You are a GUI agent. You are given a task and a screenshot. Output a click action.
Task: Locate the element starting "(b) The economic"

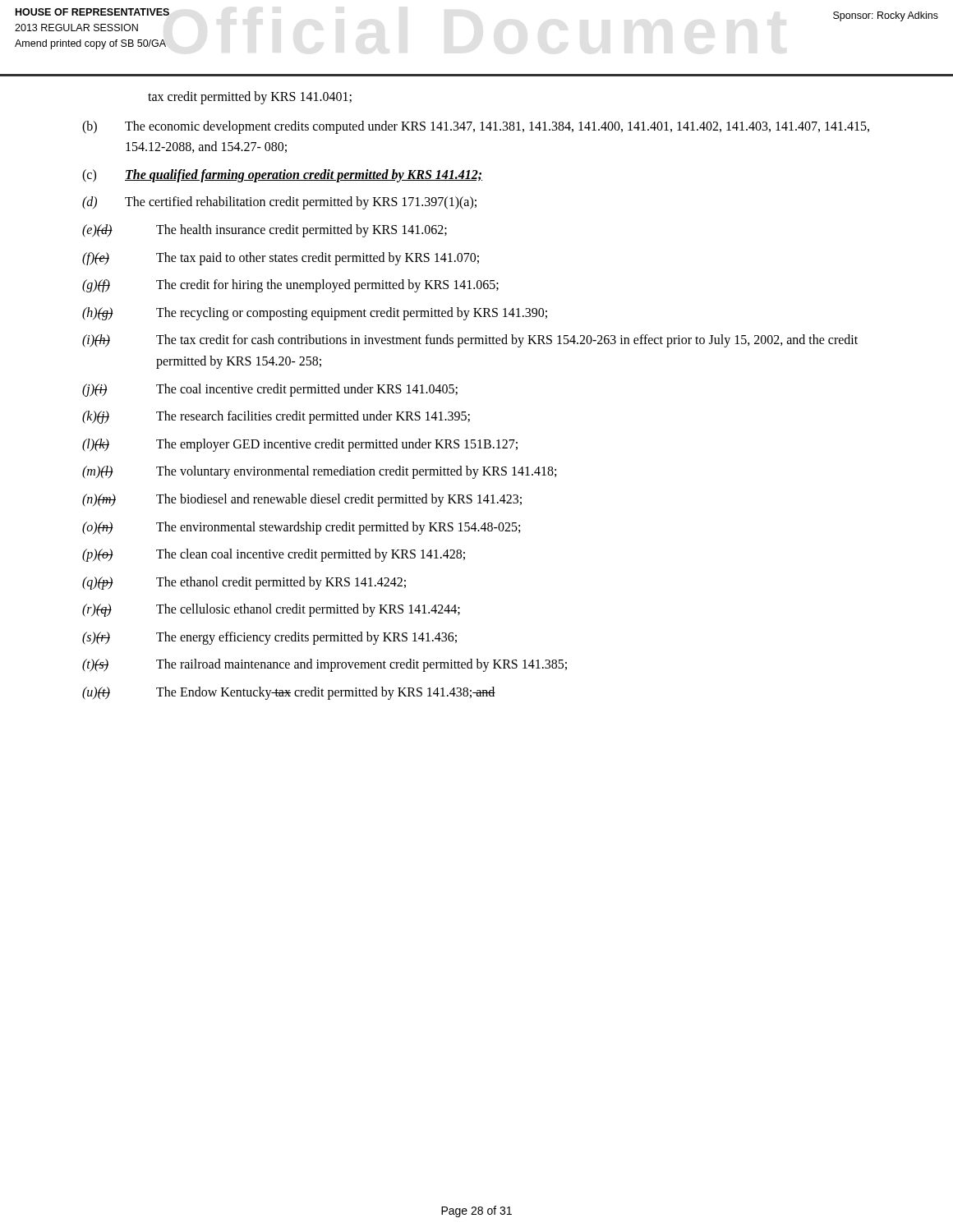coord(489,137)
